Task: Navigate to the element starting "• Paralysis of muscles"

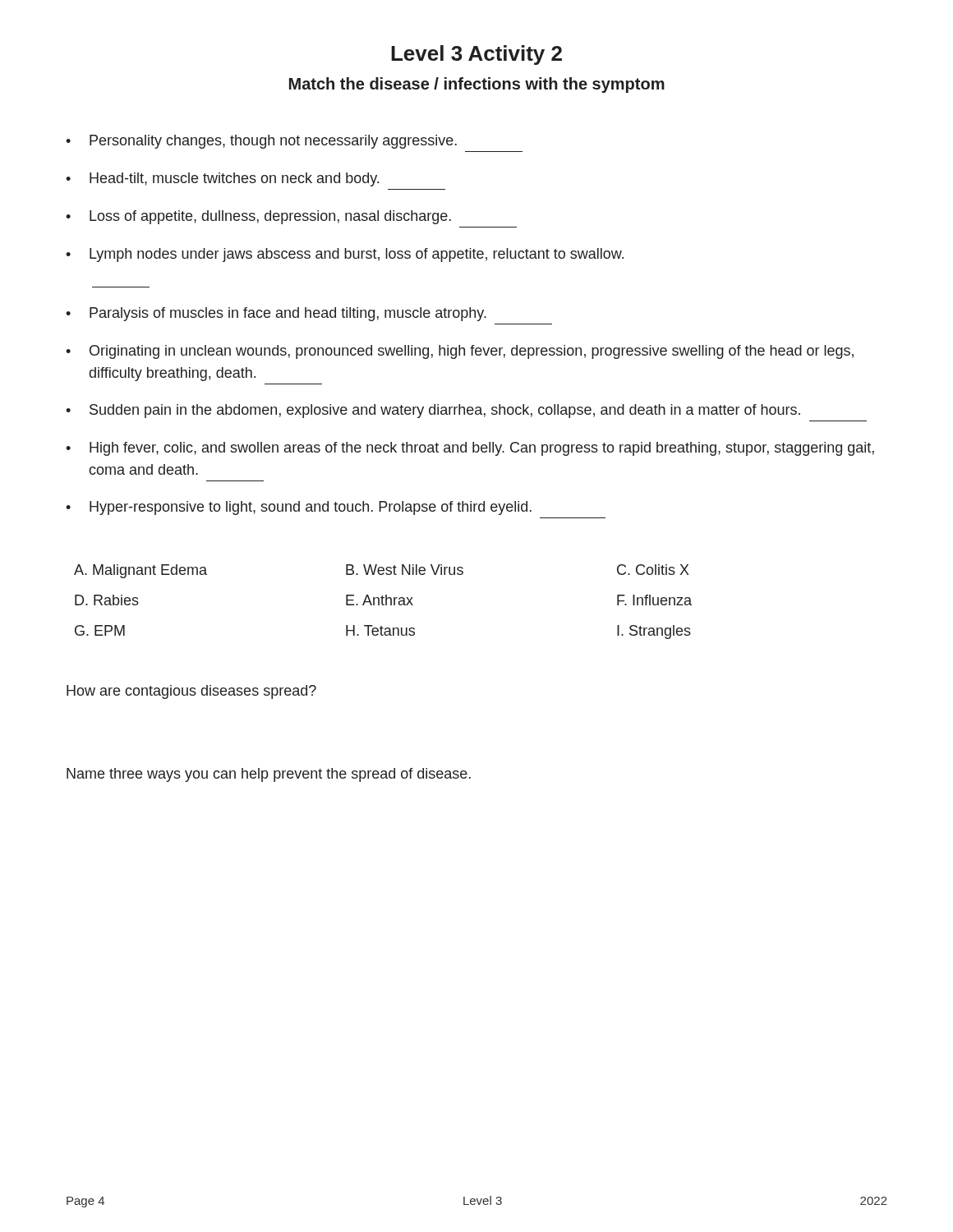Action: (x=476, y=314)
